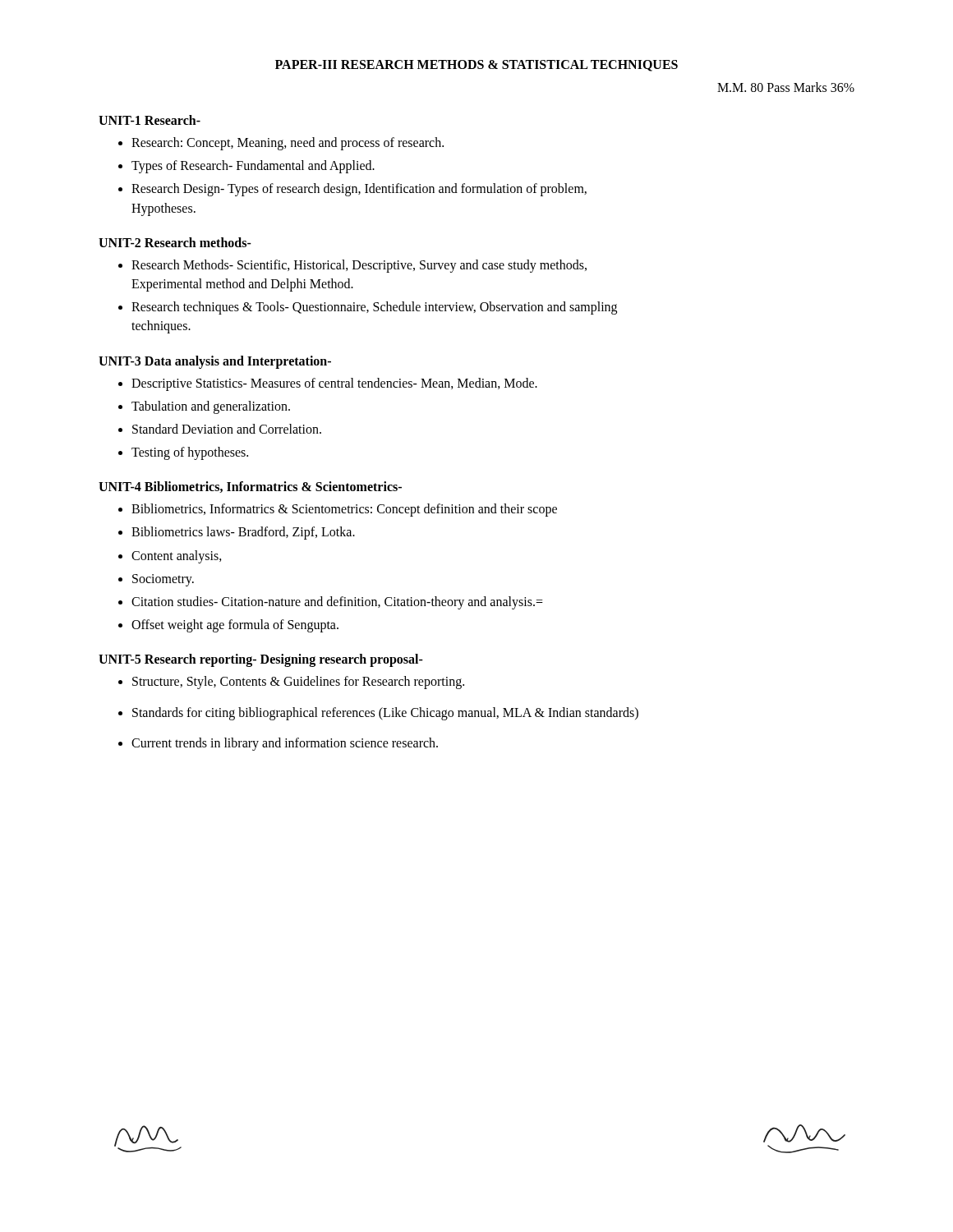Where does it say "Offset weight age formula of Sengupta."?

tap(235, 625)
